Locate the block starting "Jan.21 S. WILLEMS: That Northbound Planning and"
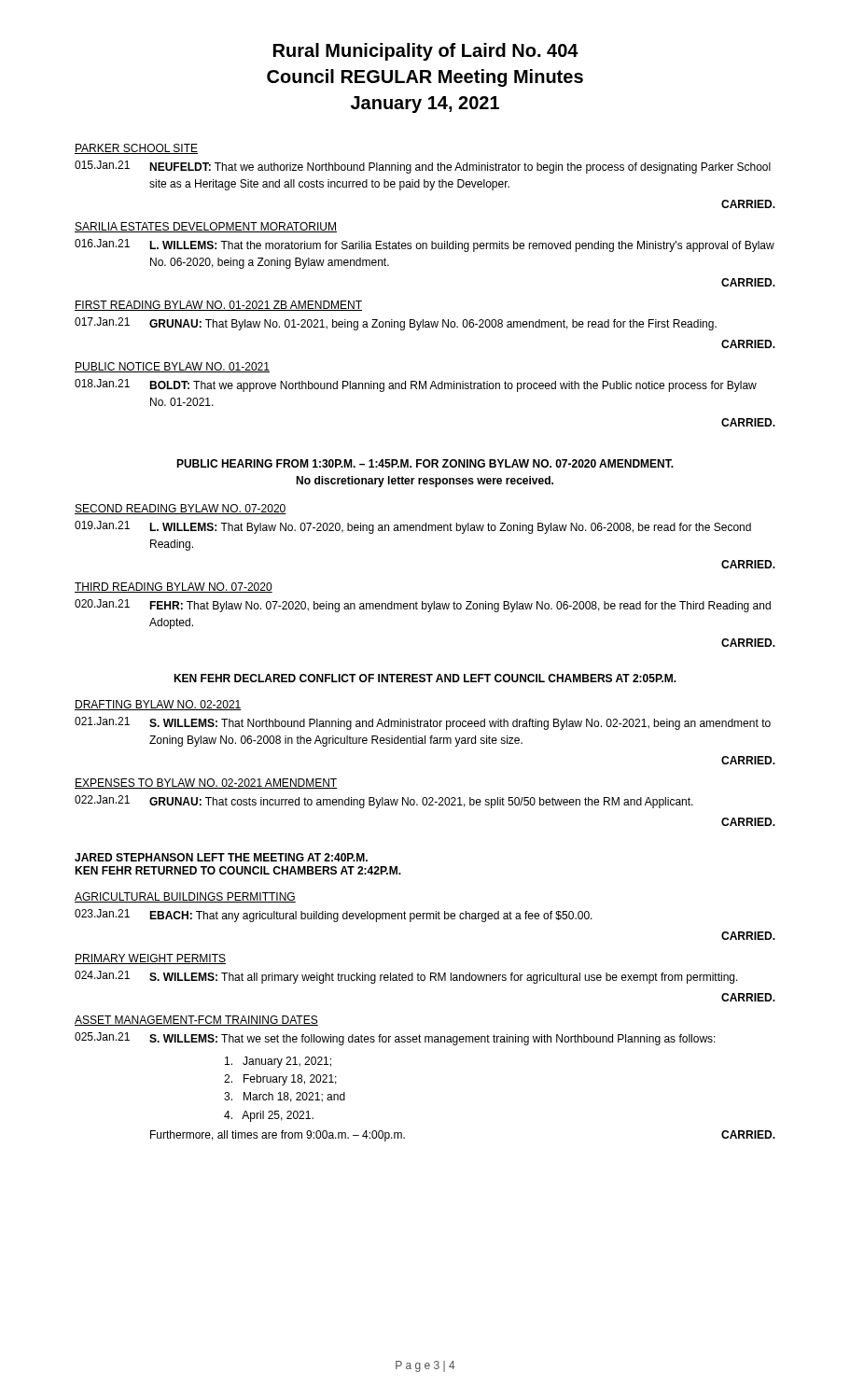The width and height of the screenshot is (850, 1400). point(425,732)
